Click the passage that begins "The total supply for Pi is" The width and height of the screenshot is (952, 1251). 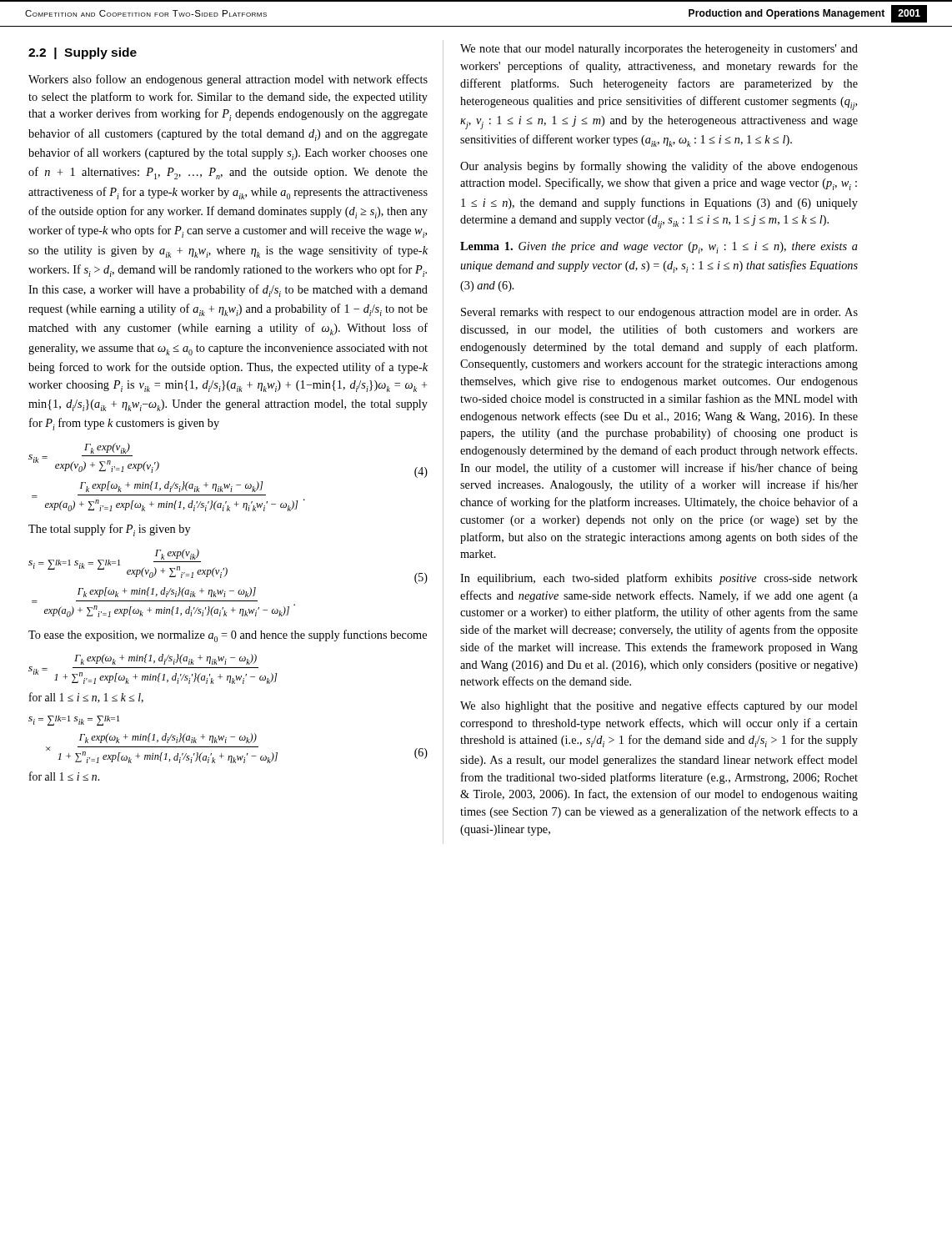click(x=110, y=530)
